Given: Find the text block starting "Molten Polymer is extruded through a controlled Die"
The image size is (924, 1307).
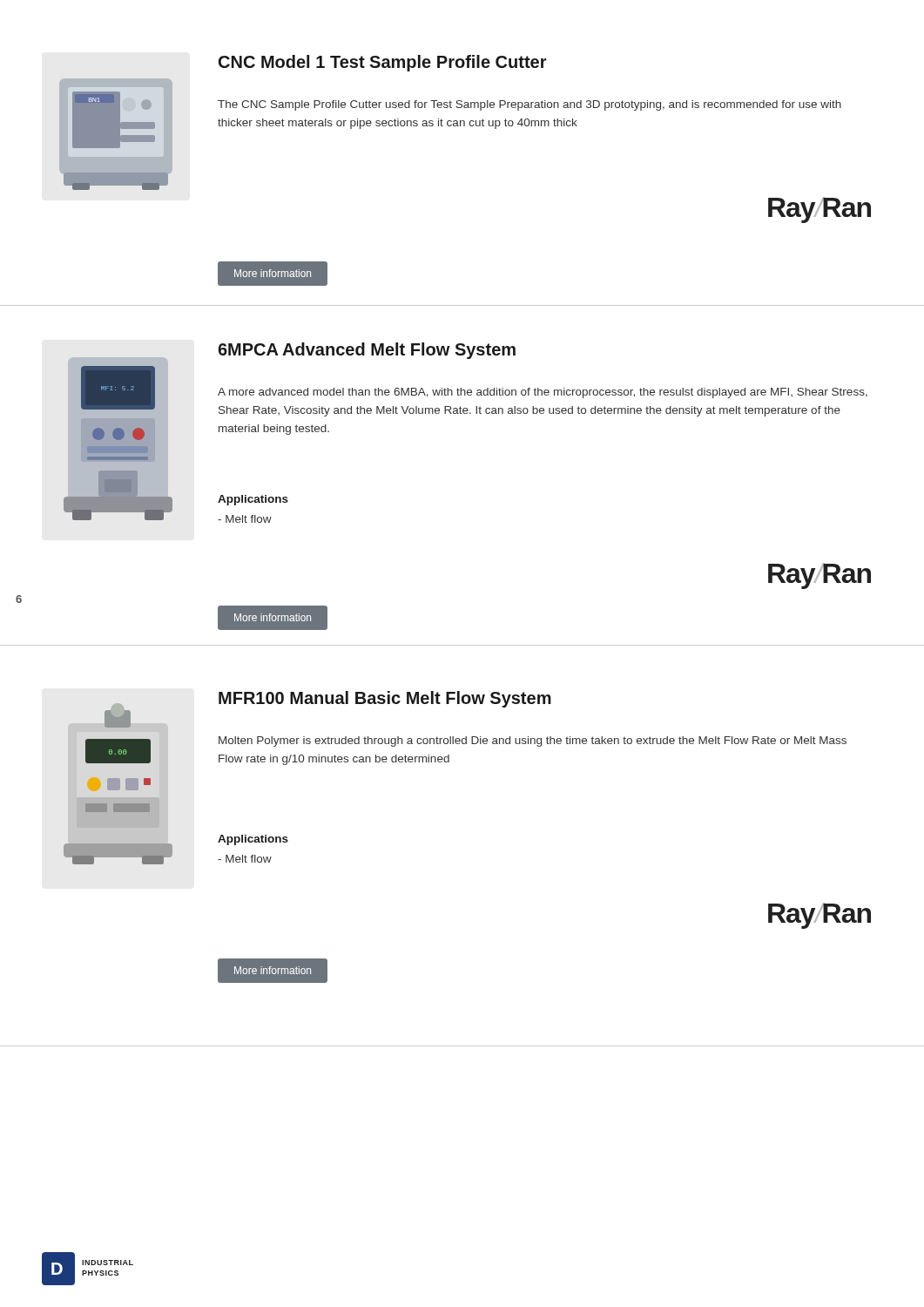Looking at the screenshot, I should click(x=545, y=750).
